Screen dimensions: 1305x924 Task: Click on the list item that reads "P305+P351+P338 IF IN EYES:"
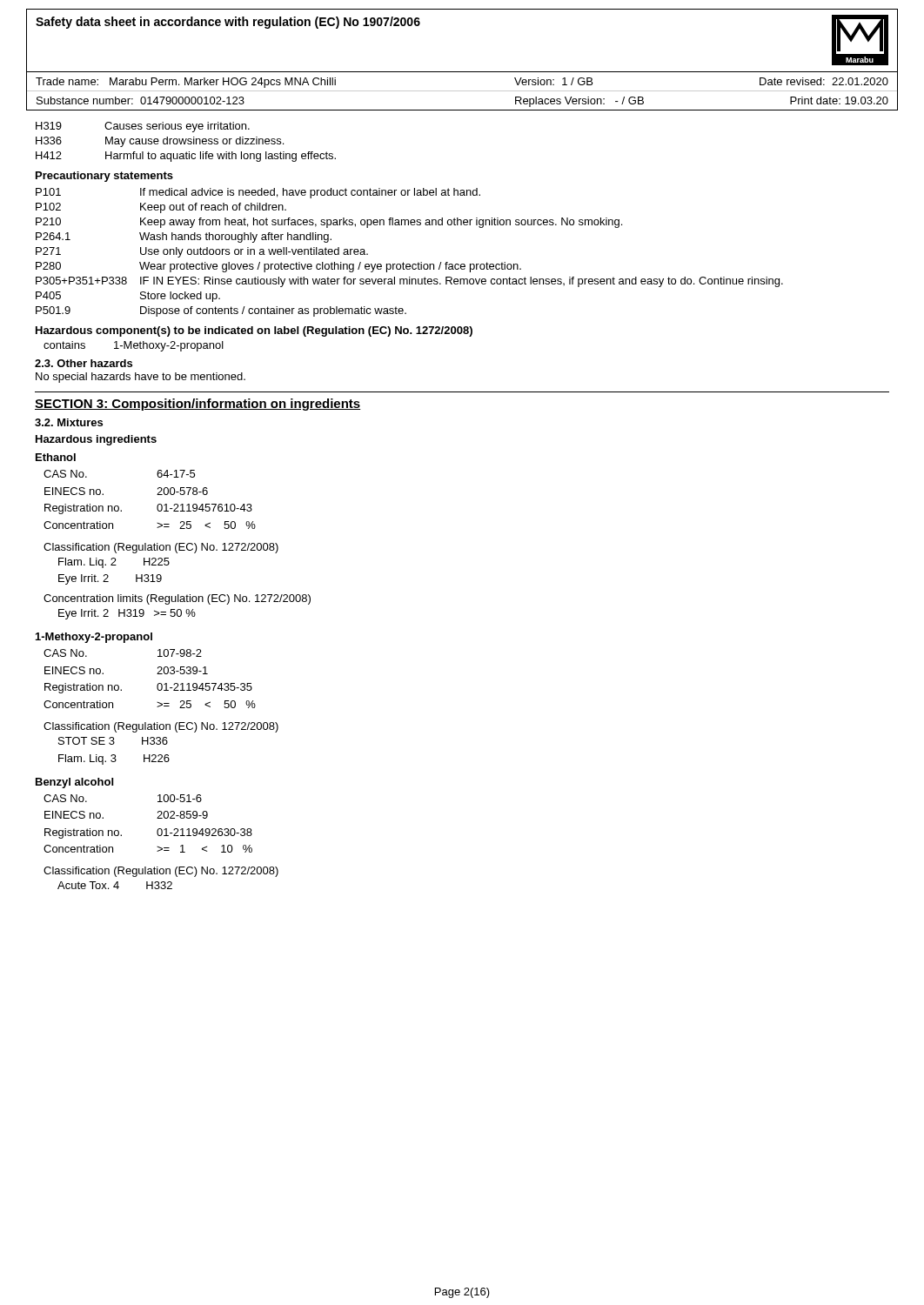click(x=462, y=281)
